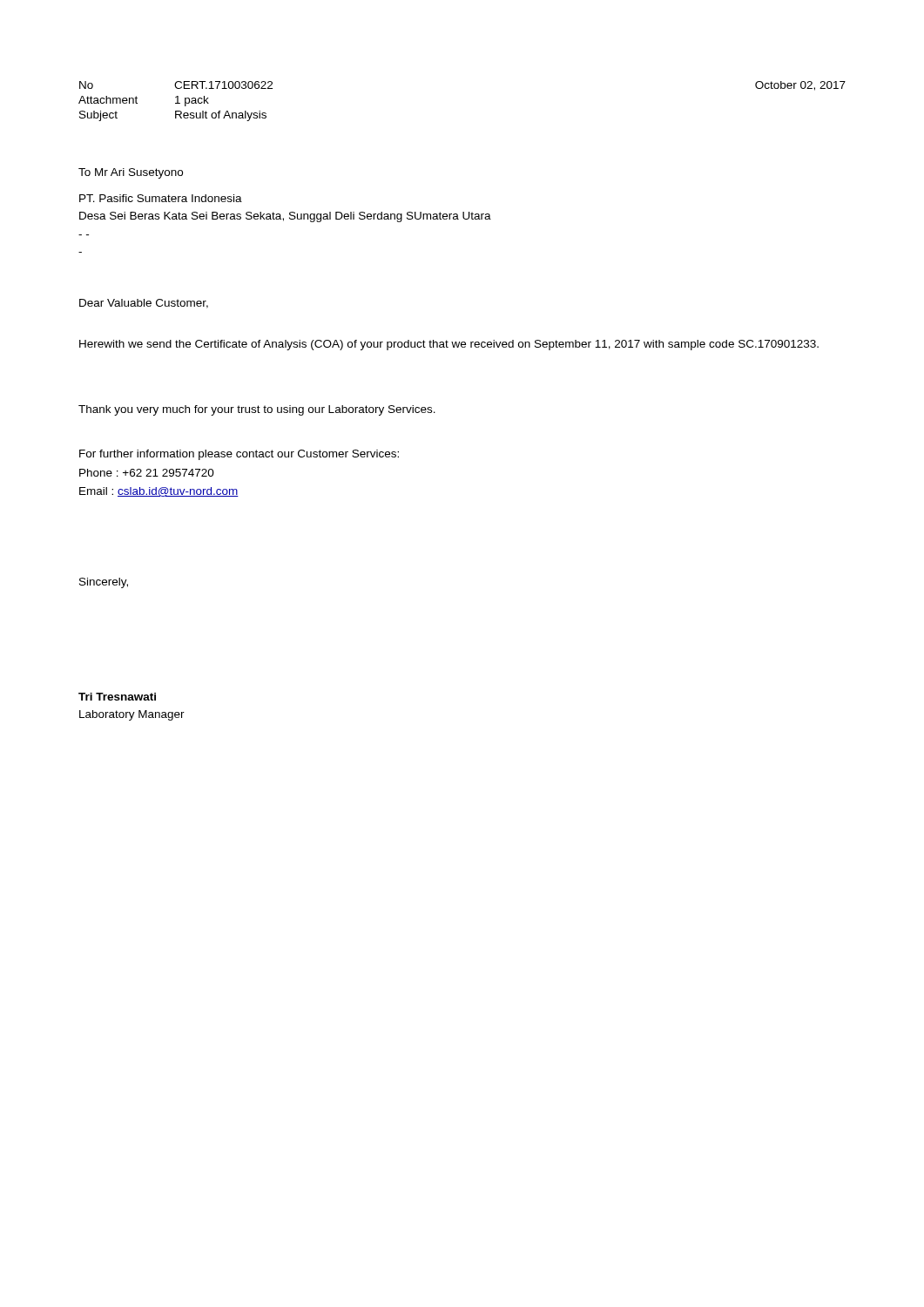Point to the element starting "To Mr Ari Susetyono"
924x1307 pixels.
(131, 172)
